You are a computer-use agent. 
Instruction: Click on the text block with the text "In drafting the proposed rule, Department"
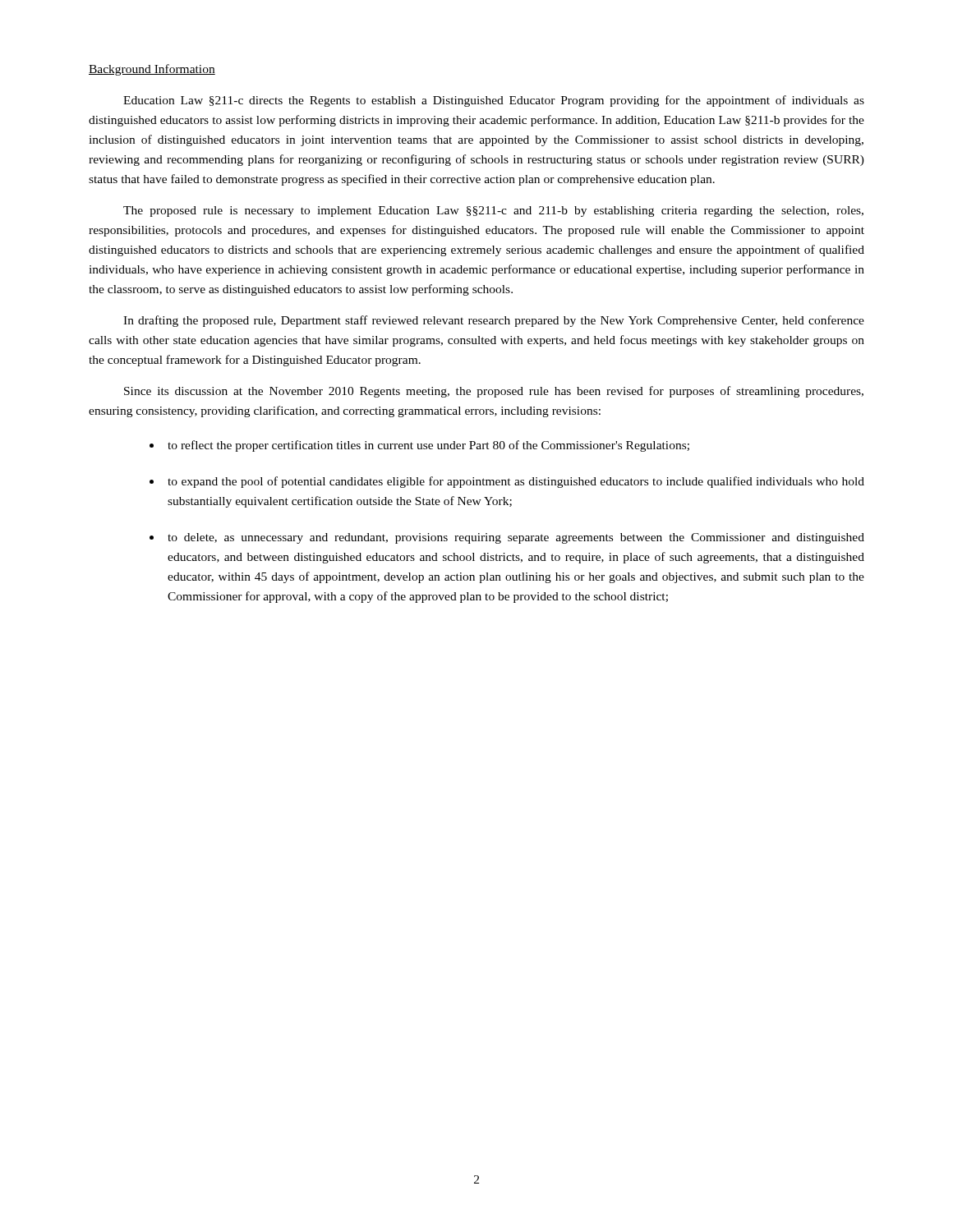476,340
